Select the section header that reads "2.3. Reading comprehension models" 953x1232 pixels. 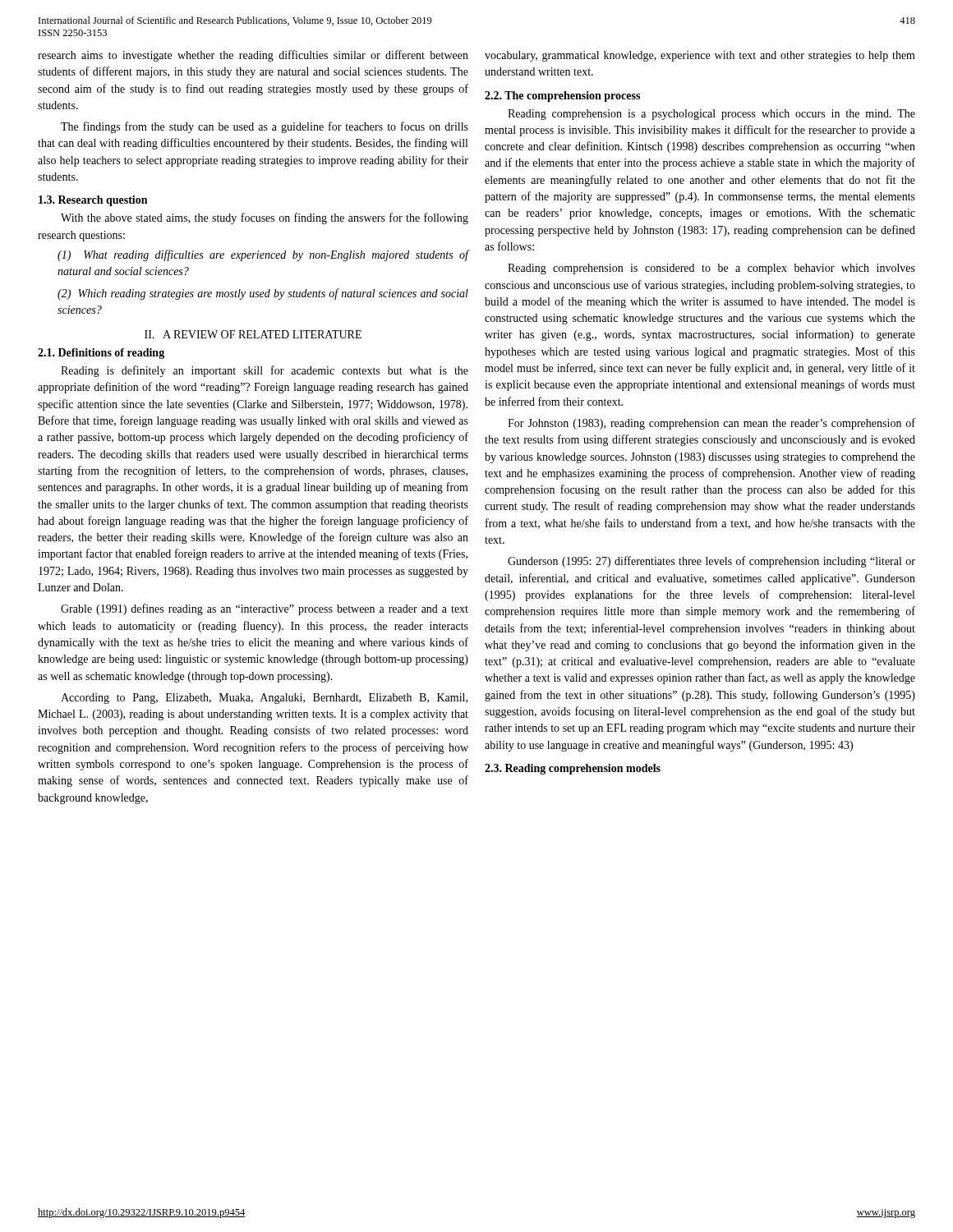tap(573, 768)
